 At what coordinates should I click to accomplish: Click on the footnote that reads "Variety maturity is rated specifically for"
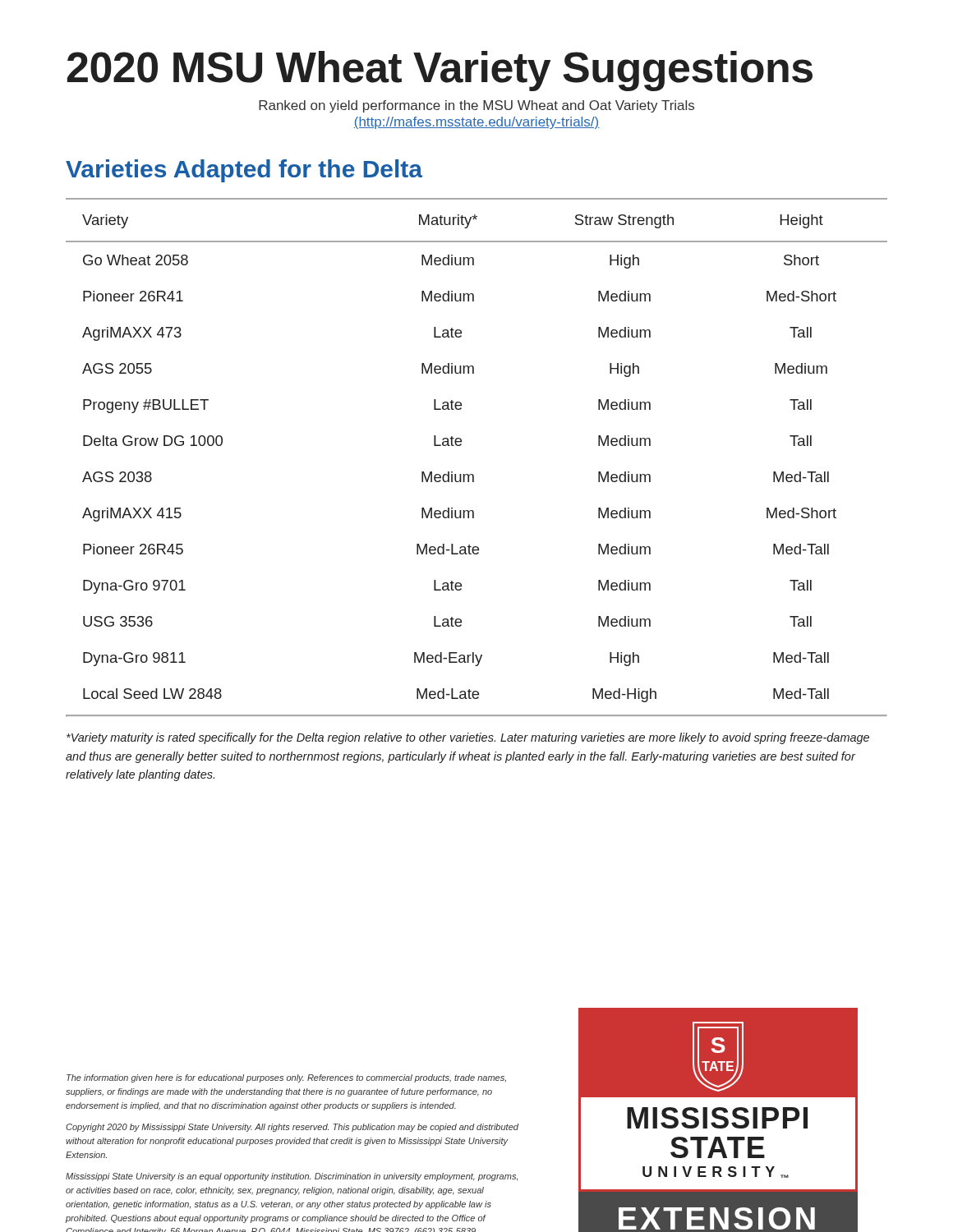tap(476, 756)
